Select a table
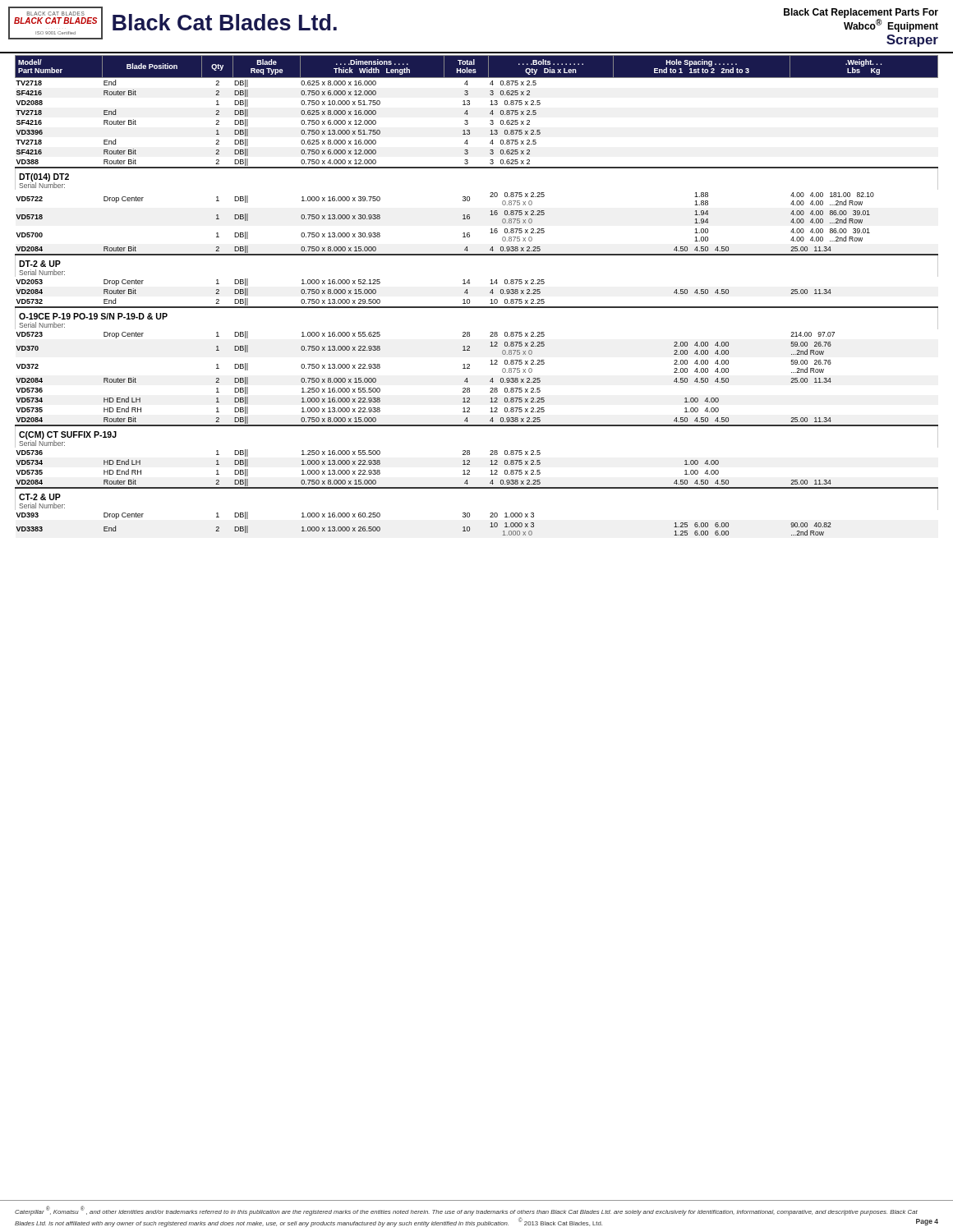Image resolution: width=953 pixels, height=1232 pixels. click(476, 297)
